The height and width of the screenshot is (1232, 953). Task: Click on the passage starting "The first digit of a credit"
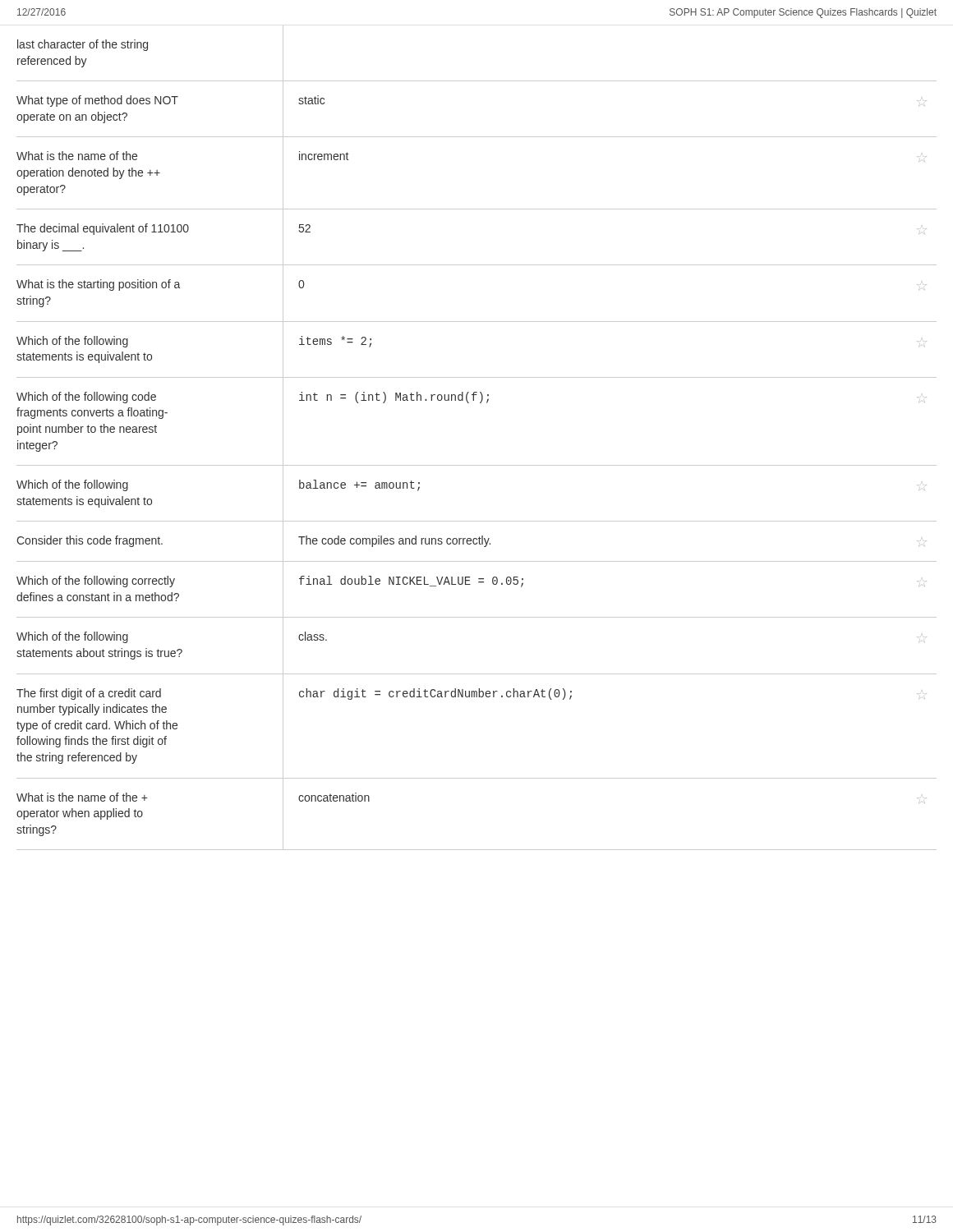(x=476, y=726)
